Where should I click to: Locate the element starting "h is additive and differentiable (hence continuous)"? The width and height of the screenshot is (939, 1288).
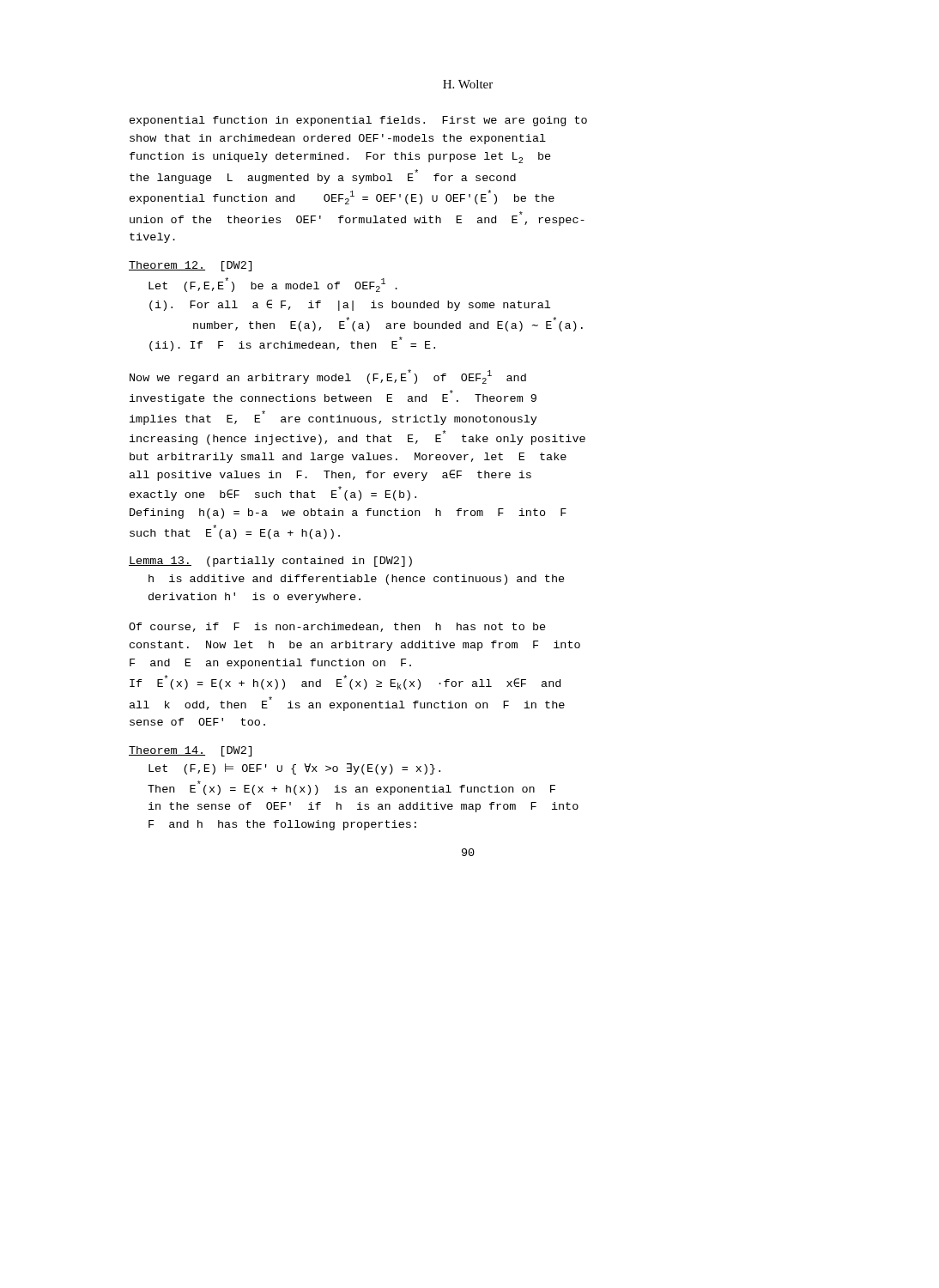click(356, 588)
